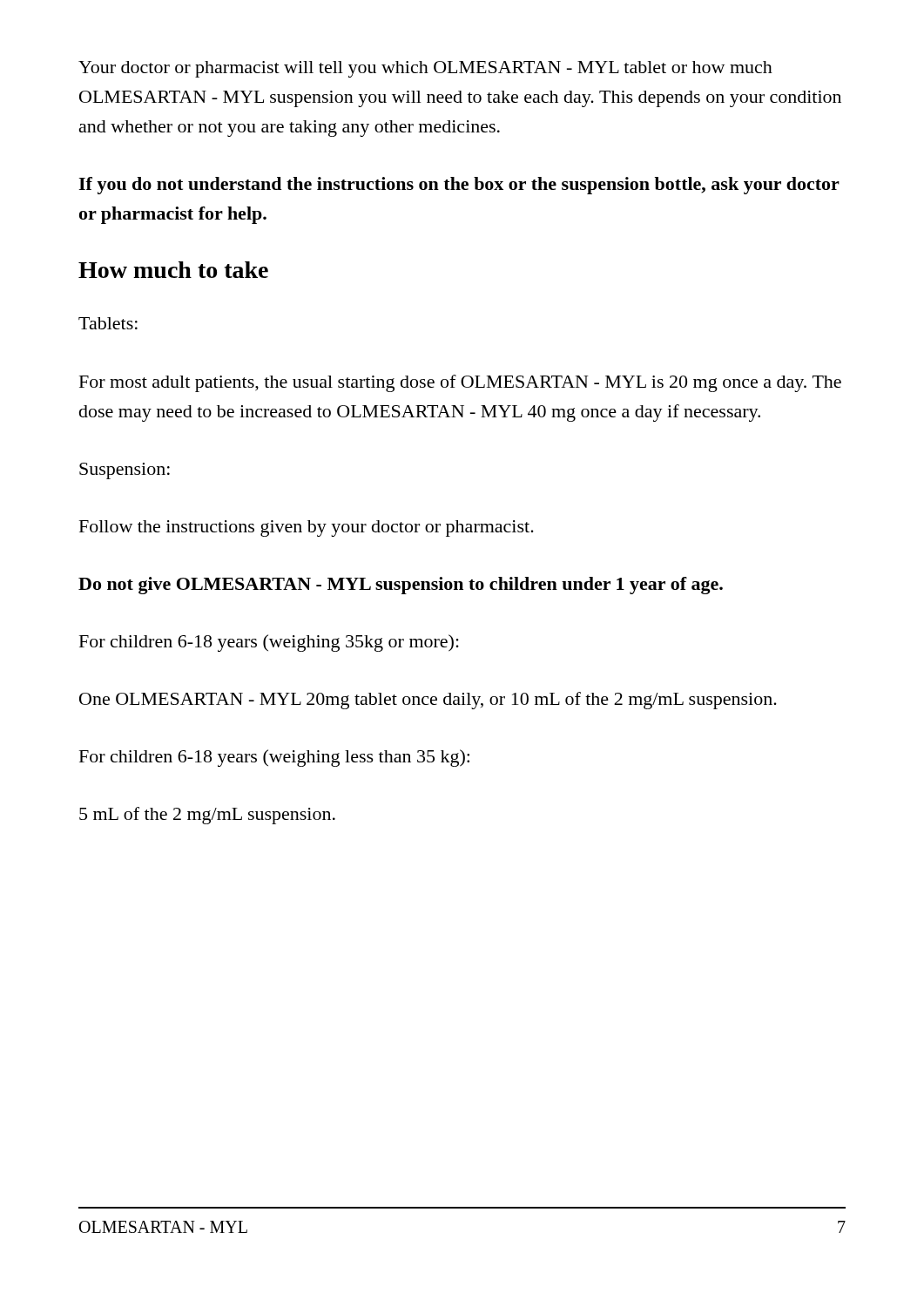Image resolution: width=924 pixels, height=1307 pixels.
Task: Navigate to the block starting "One OLMESARTAN - MYL 20mg"
Action: [428, 699]
